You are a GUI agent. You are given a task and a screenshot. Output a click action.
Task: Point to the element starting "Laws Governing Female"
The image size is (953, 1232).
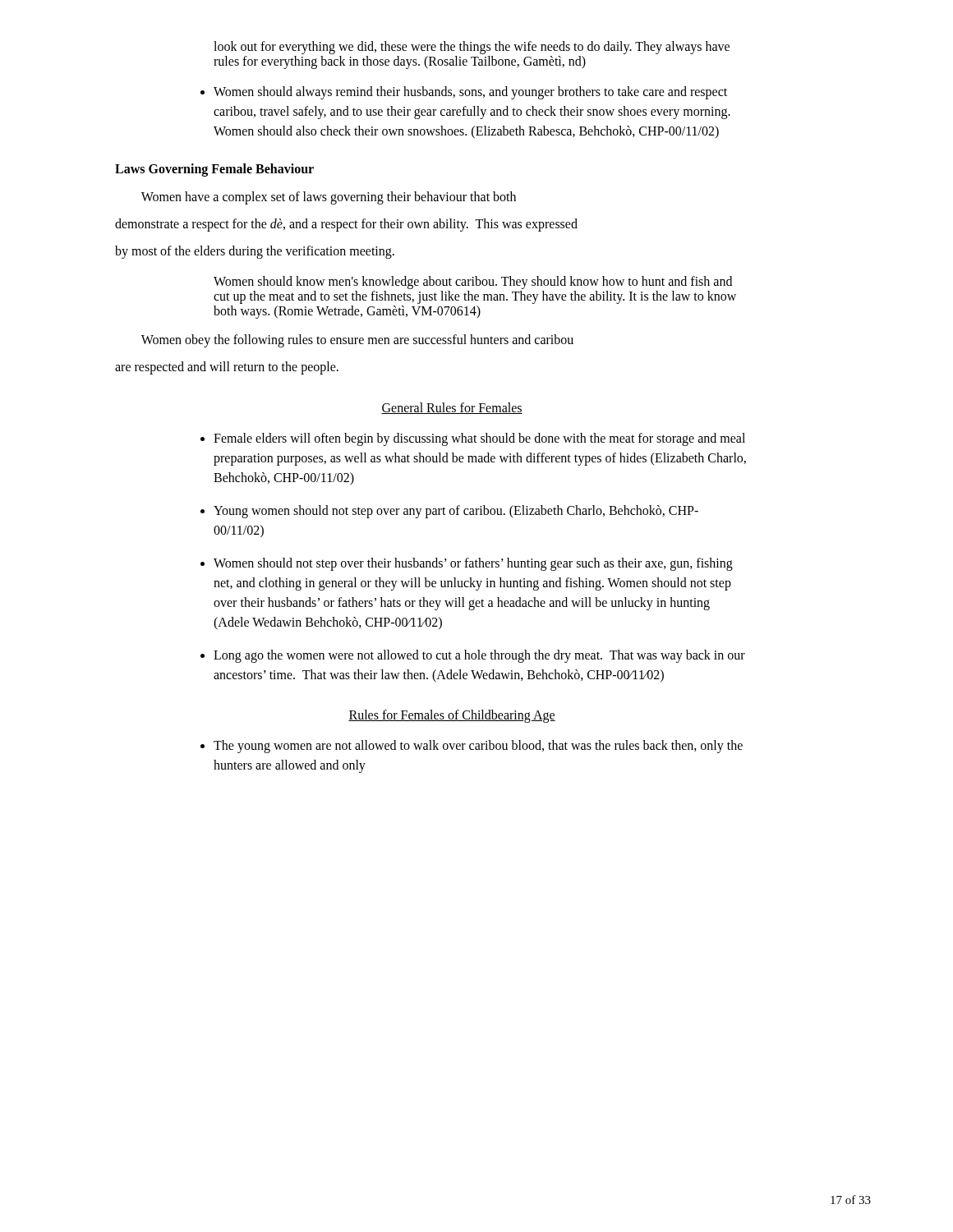(x=215, y=169)
